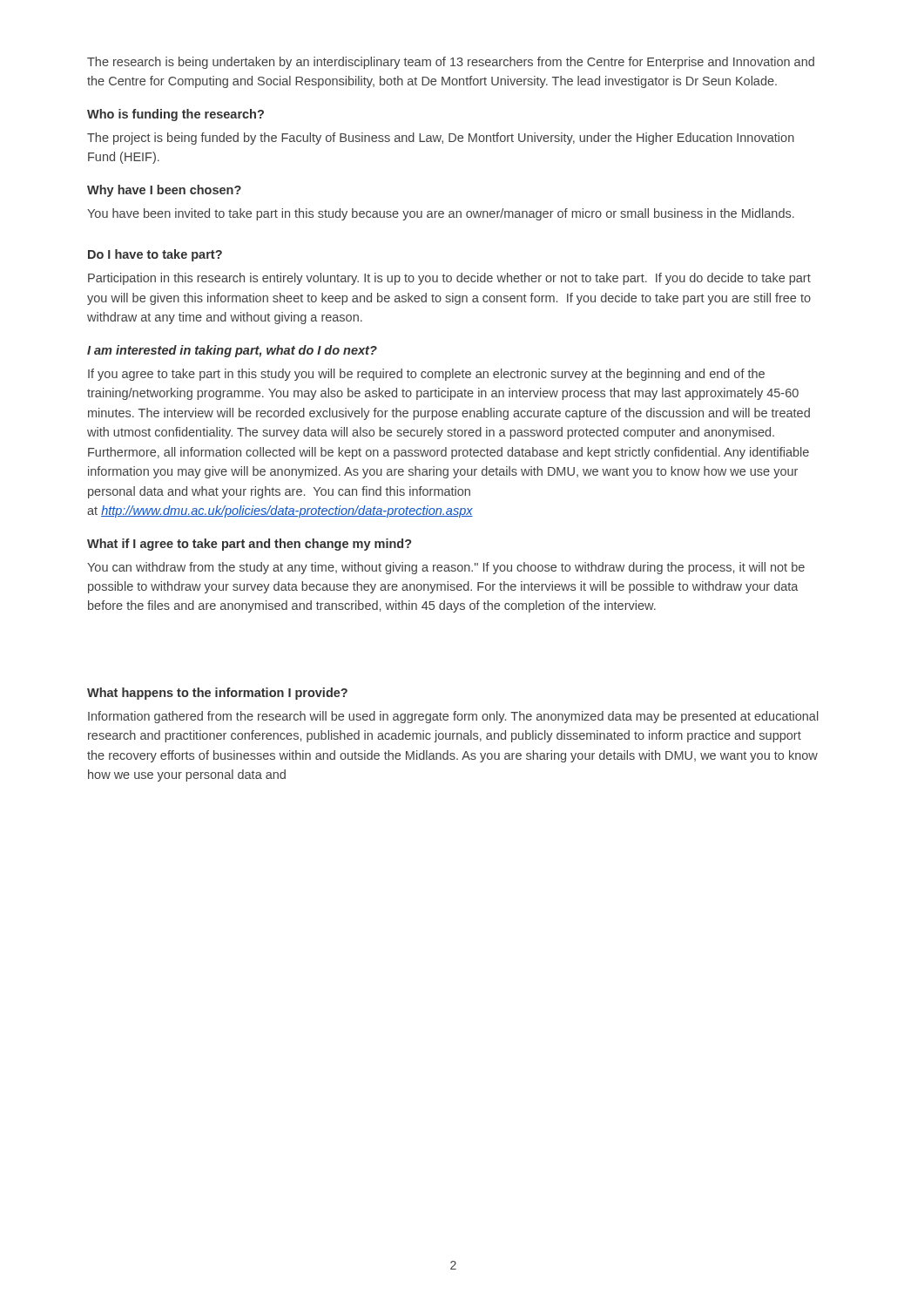This screenshot has height=1307, width=924.
Task: Click on the passage starting "Do I have"
Action: coord(155,255)
